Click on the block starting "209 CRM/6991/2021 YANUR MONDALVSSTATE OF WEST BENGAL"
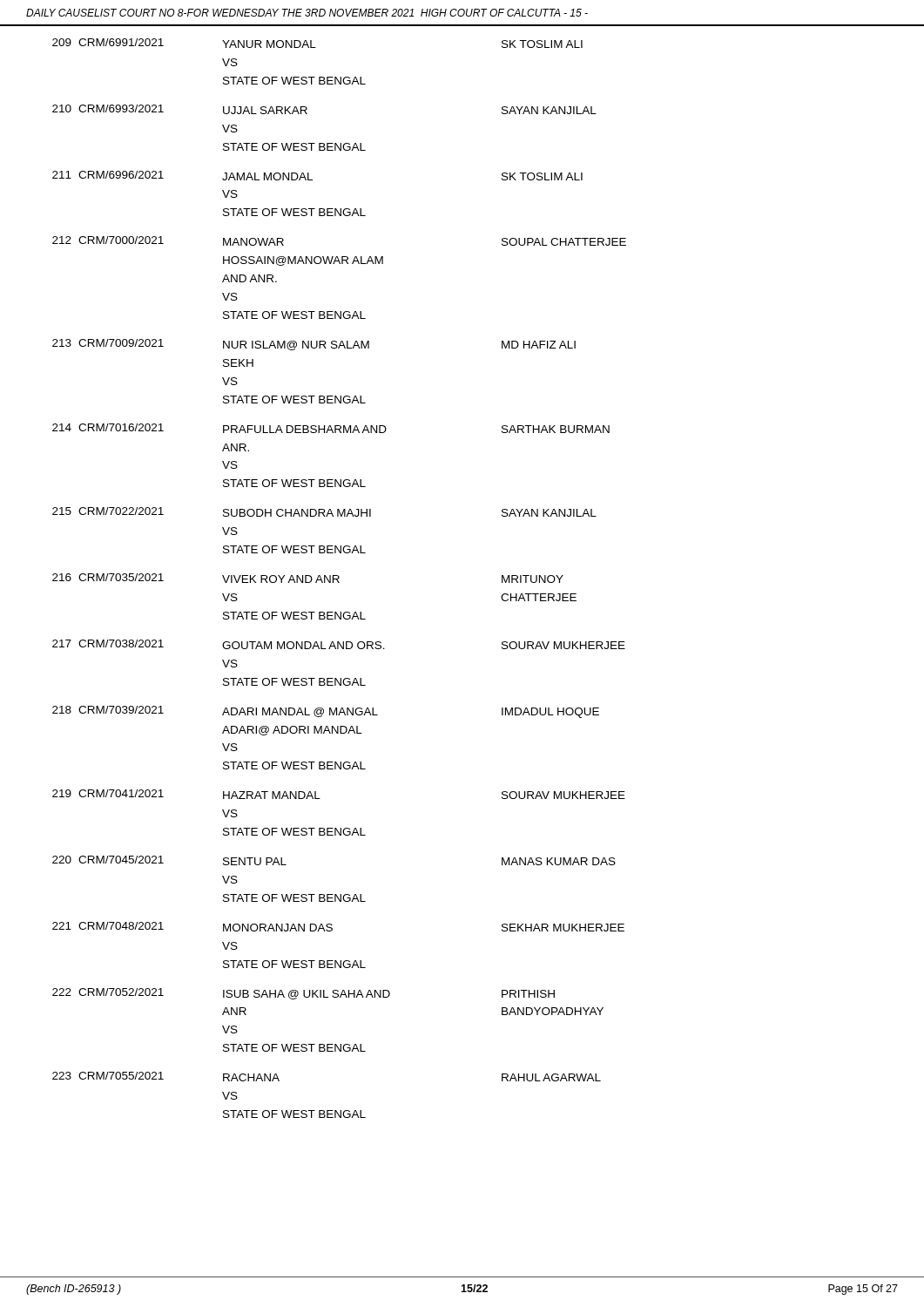The image size is (924, 1307). click(114, 43)
